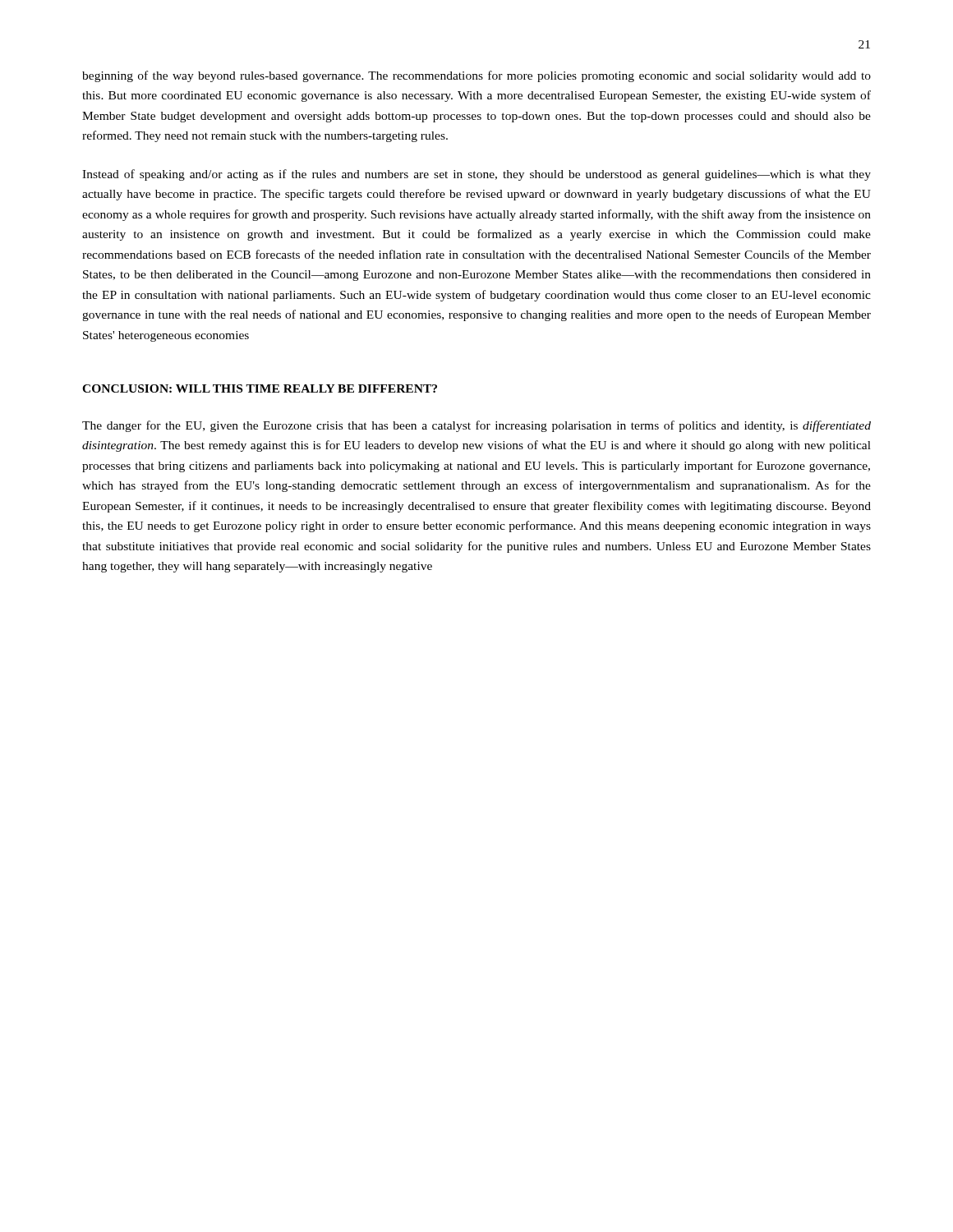Click the passage that begins "Instead of speaking"

pyautogui.click(x=476, y=254)
